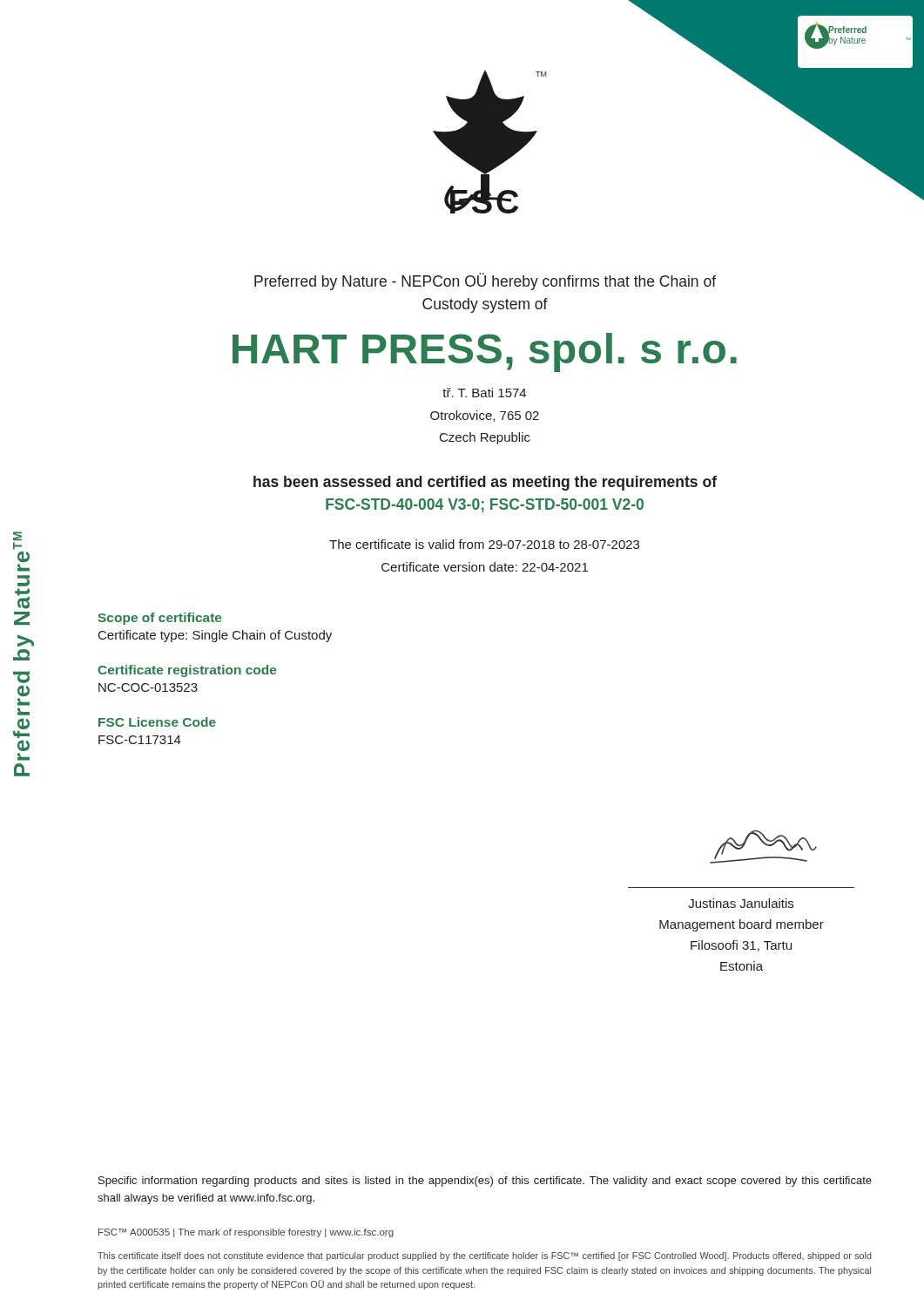Find the passage starting "HART PRESS, spol. s r.o."
Image resolution: width=924 pixels, height=1307 pixels.
(x=485, y=349)
